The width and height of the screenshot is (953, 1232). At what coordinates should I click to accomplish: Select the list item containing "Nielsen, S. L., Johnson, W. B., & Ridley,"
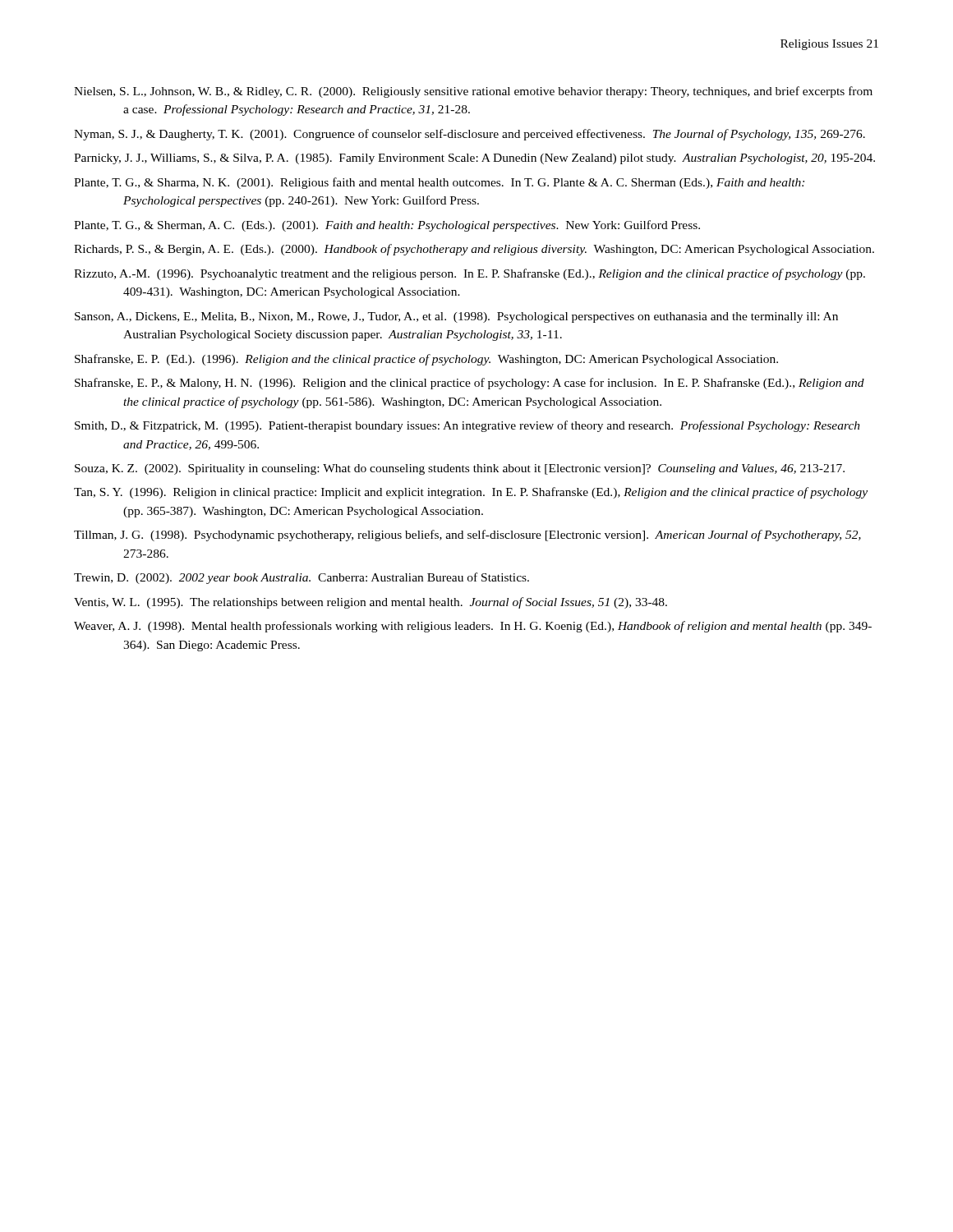coord(473,100)
